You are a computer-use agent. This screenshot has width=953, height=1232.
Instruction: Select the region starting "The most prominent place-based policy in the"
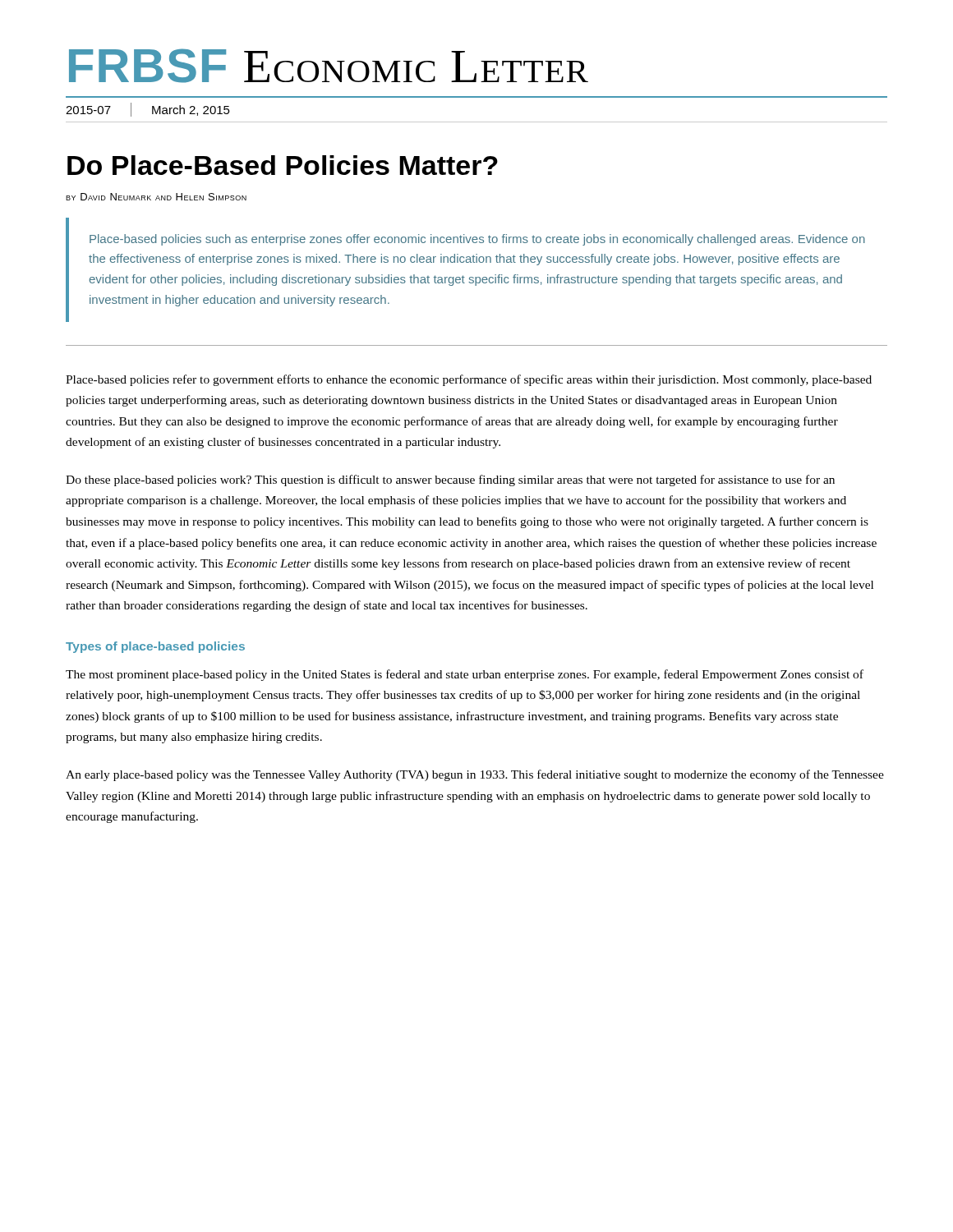click(x=465, y=705)
